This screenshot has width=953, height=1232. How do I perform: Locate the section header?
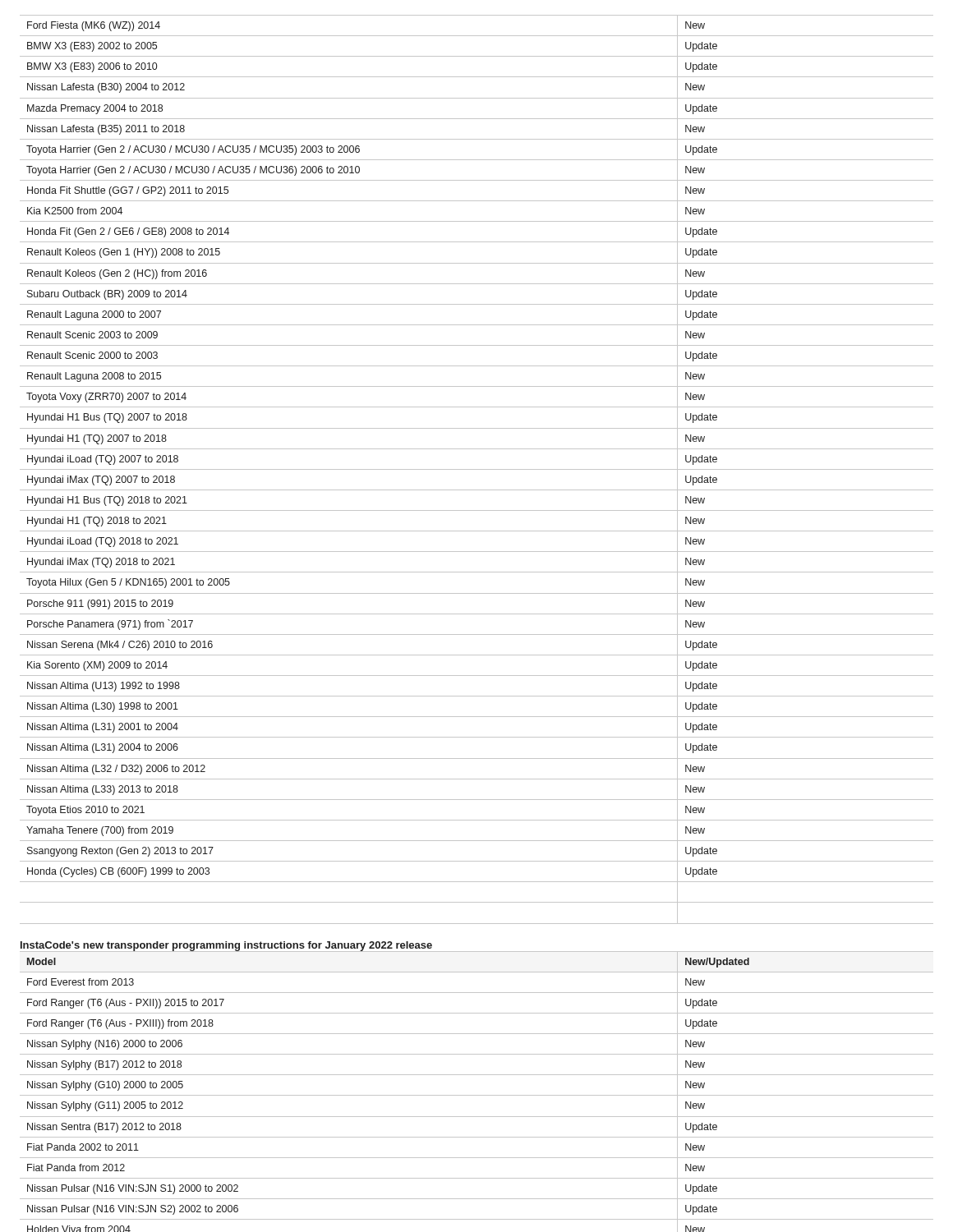pyautogui.click(x=226, y=945)
